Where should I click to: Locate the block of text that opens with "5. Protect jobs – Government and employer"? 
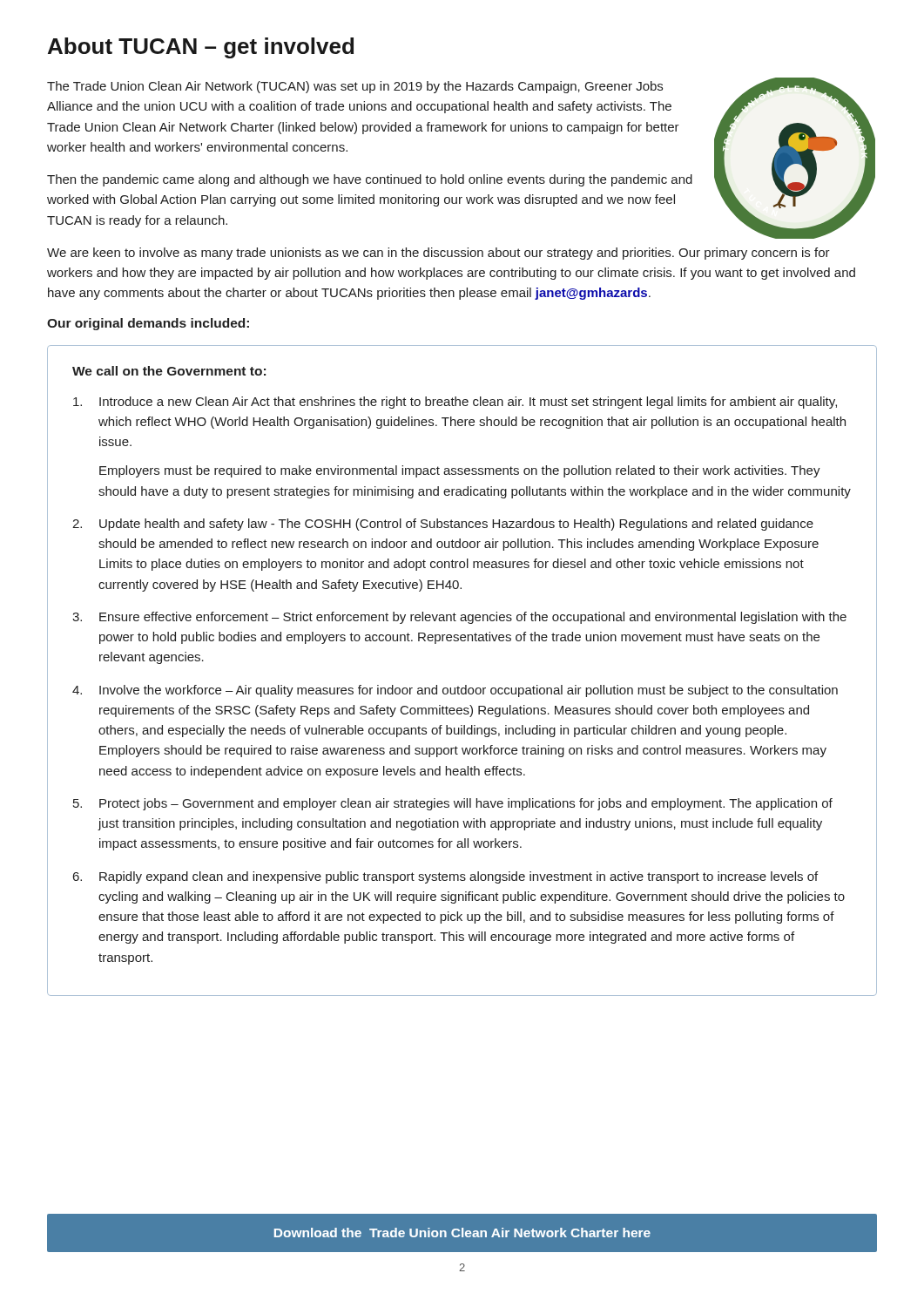pyautogui.click(x=462, y=823)
